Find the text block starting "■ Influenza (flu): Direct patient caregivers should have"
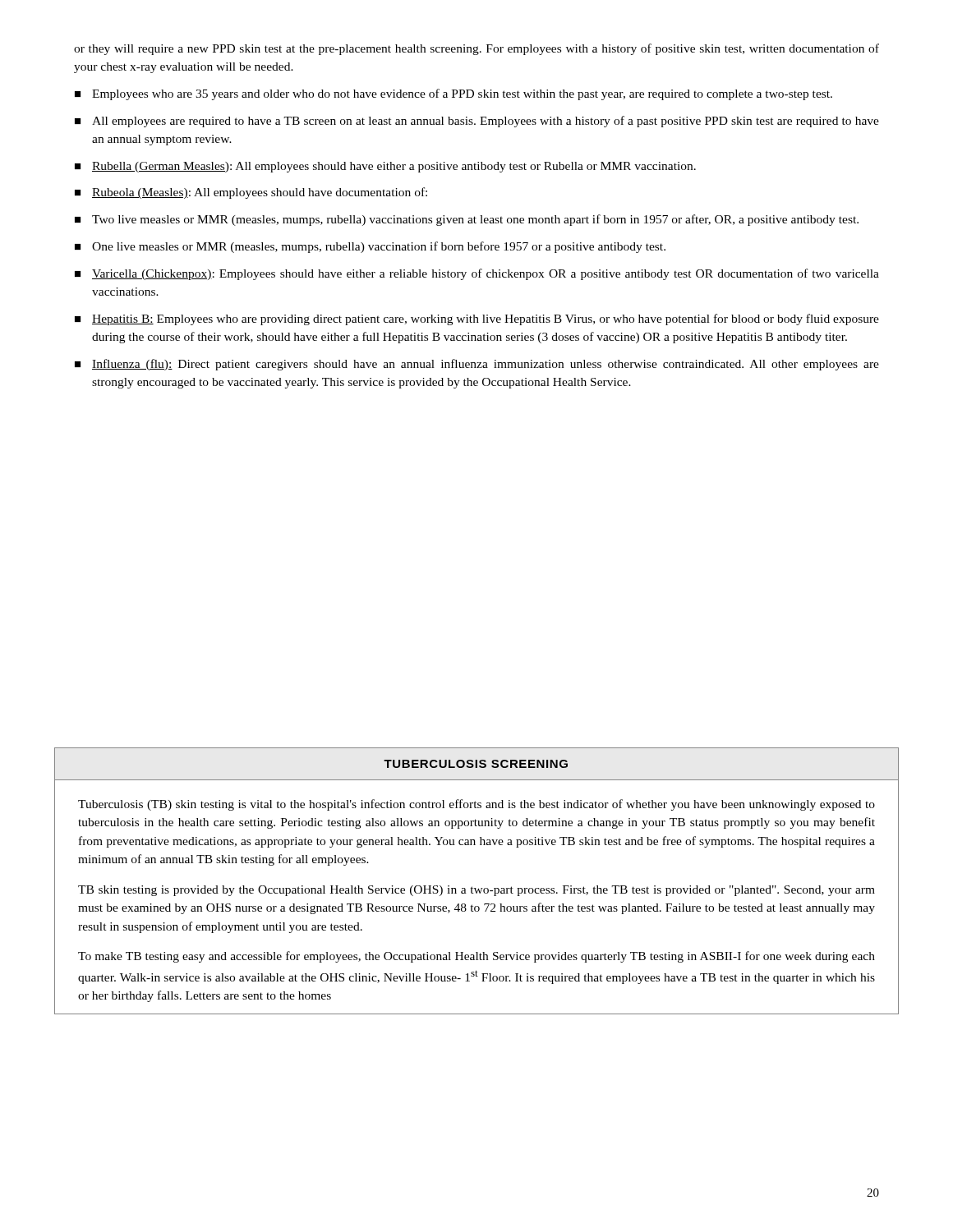953x1232 pixels. click(x=476, y=373)
